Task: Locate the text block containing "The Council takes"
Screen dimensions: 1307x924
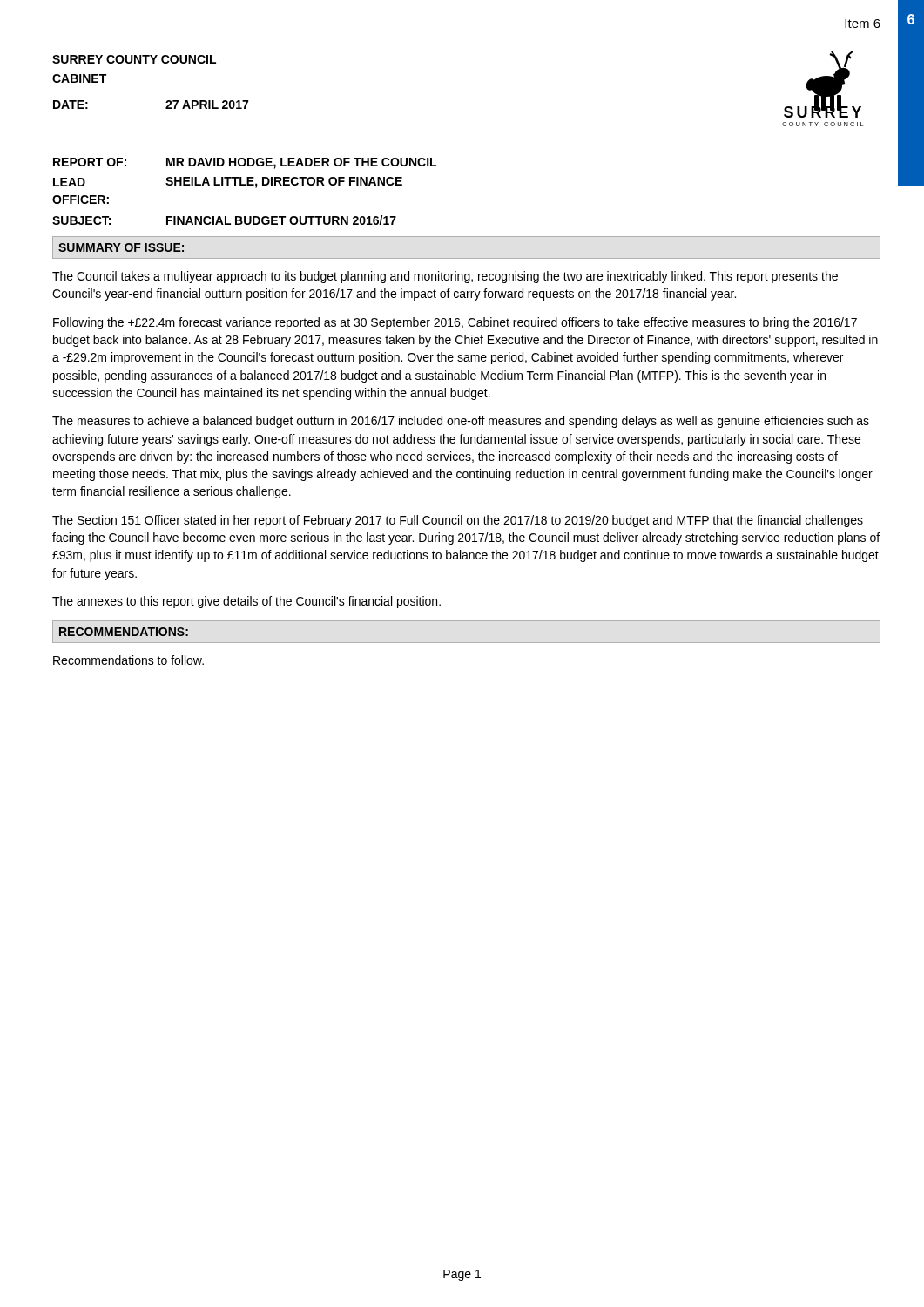Action: 445,285
